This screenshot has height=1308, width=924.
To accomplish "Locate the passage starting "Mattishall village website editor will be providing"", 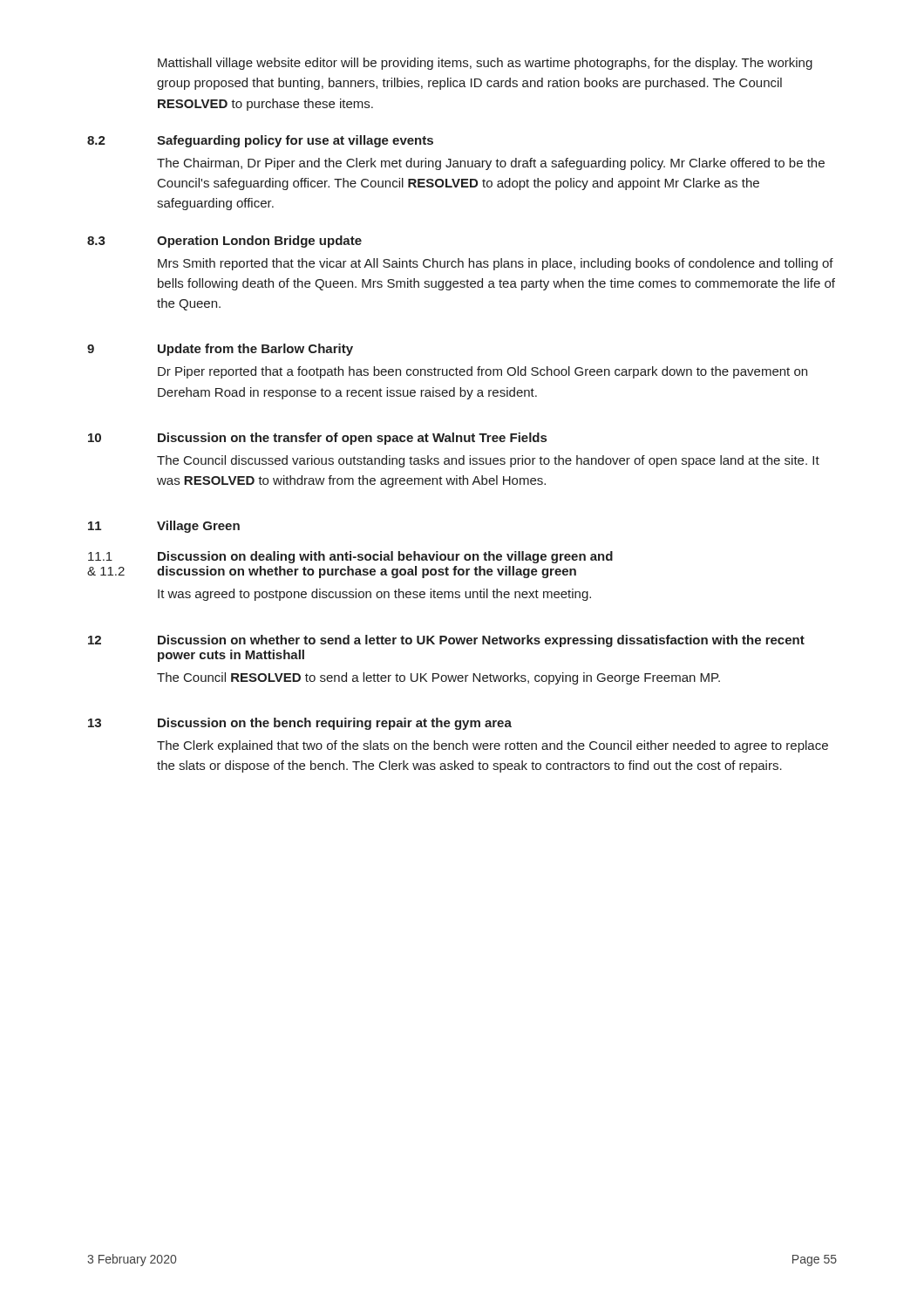I will (485, 83).
